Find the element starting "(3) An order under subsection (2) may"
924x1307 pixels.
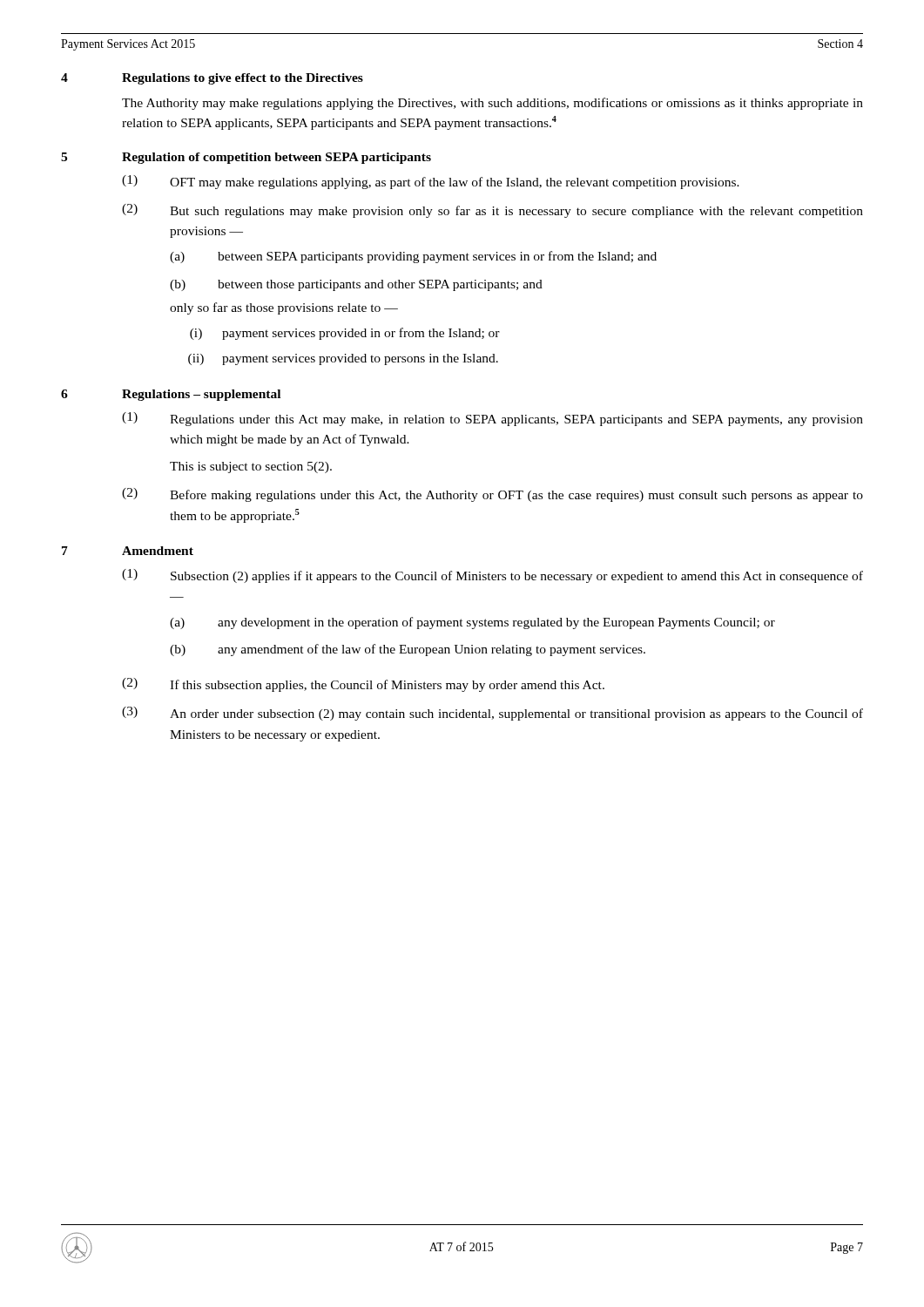(x=492, y=724)
